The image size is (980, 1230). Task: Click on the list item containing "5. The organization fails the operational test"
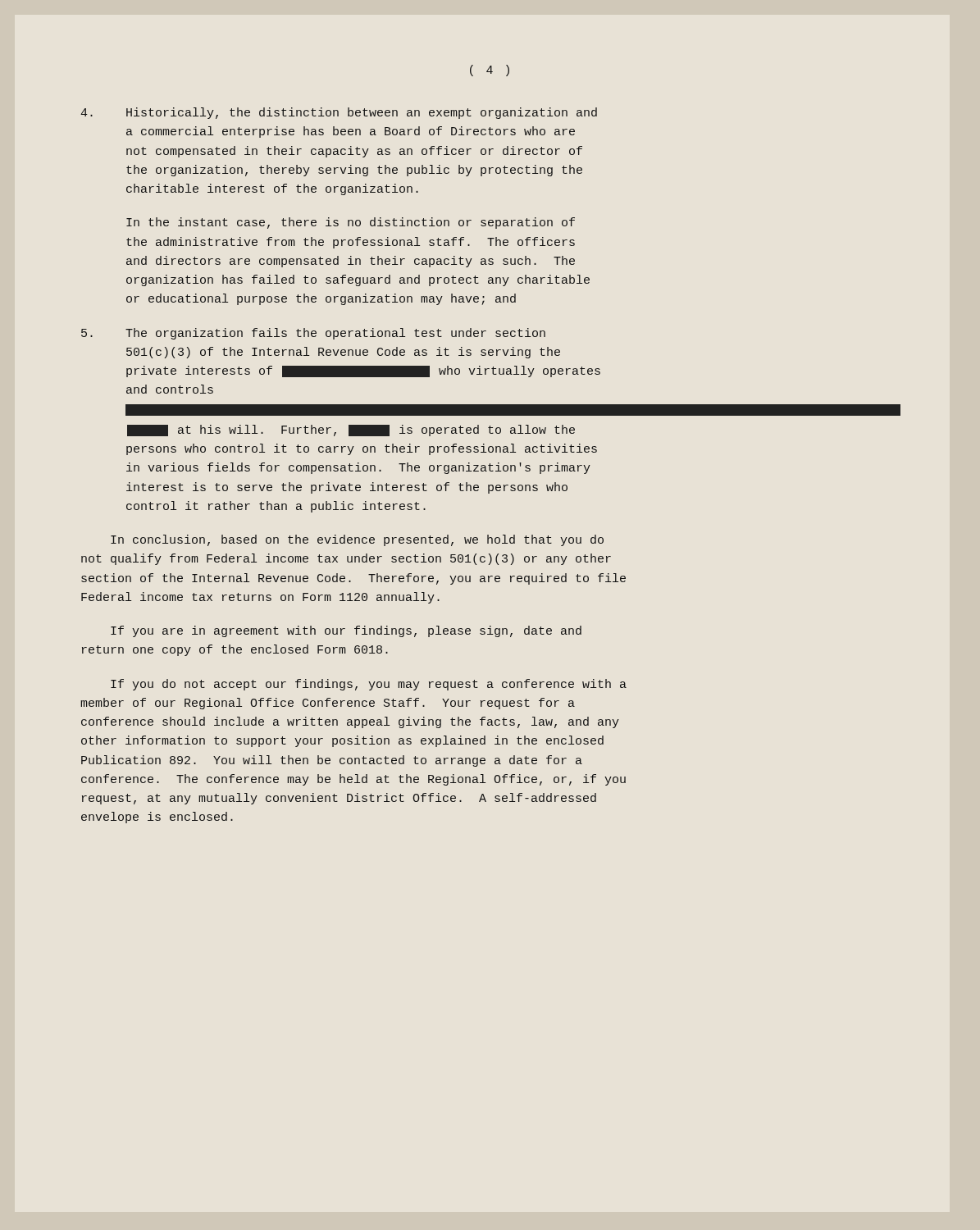tap(490, 420)
